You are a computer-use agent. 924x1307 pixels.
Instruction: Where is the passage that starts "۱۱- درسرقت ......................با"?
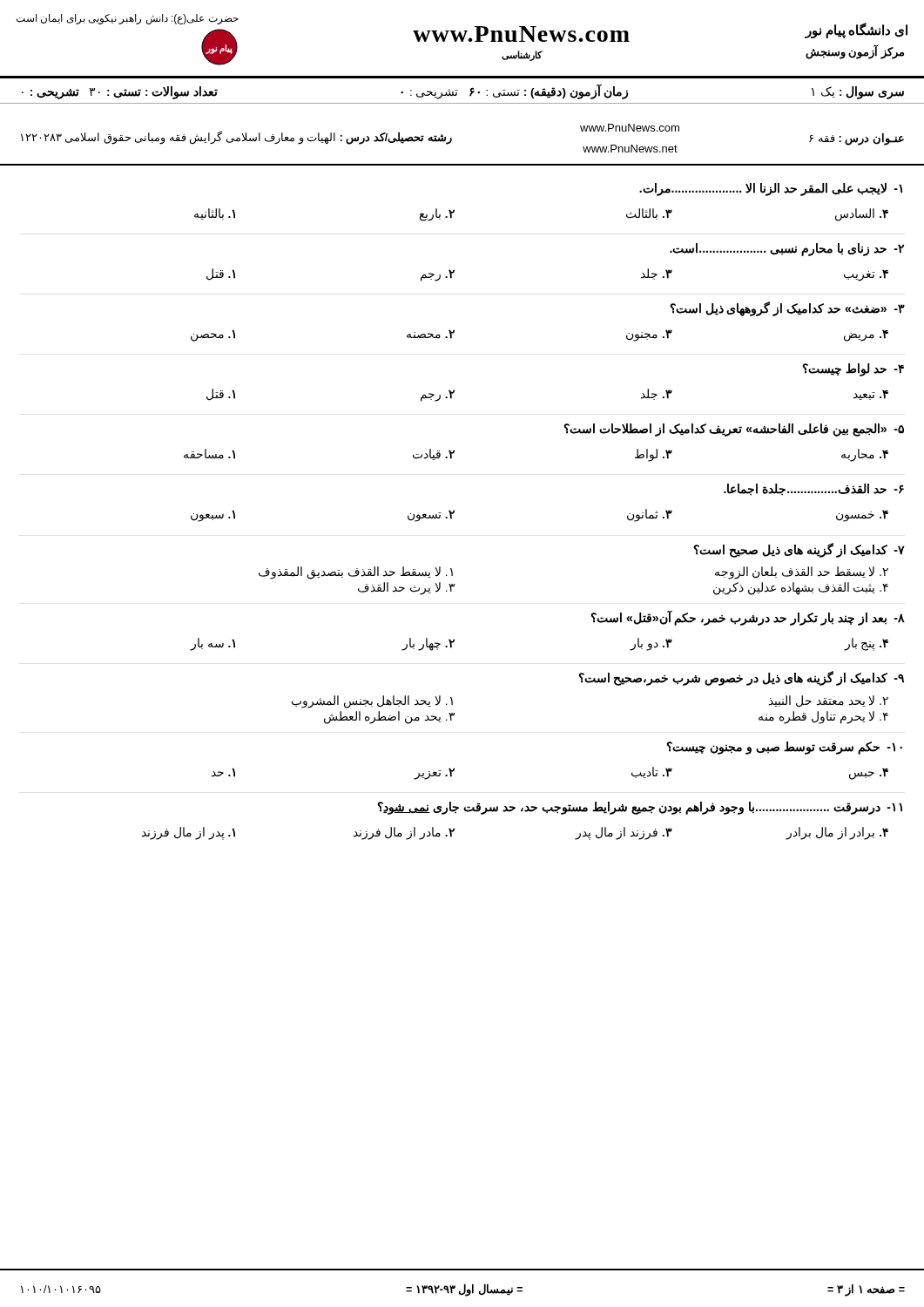[x=462, y=821]
